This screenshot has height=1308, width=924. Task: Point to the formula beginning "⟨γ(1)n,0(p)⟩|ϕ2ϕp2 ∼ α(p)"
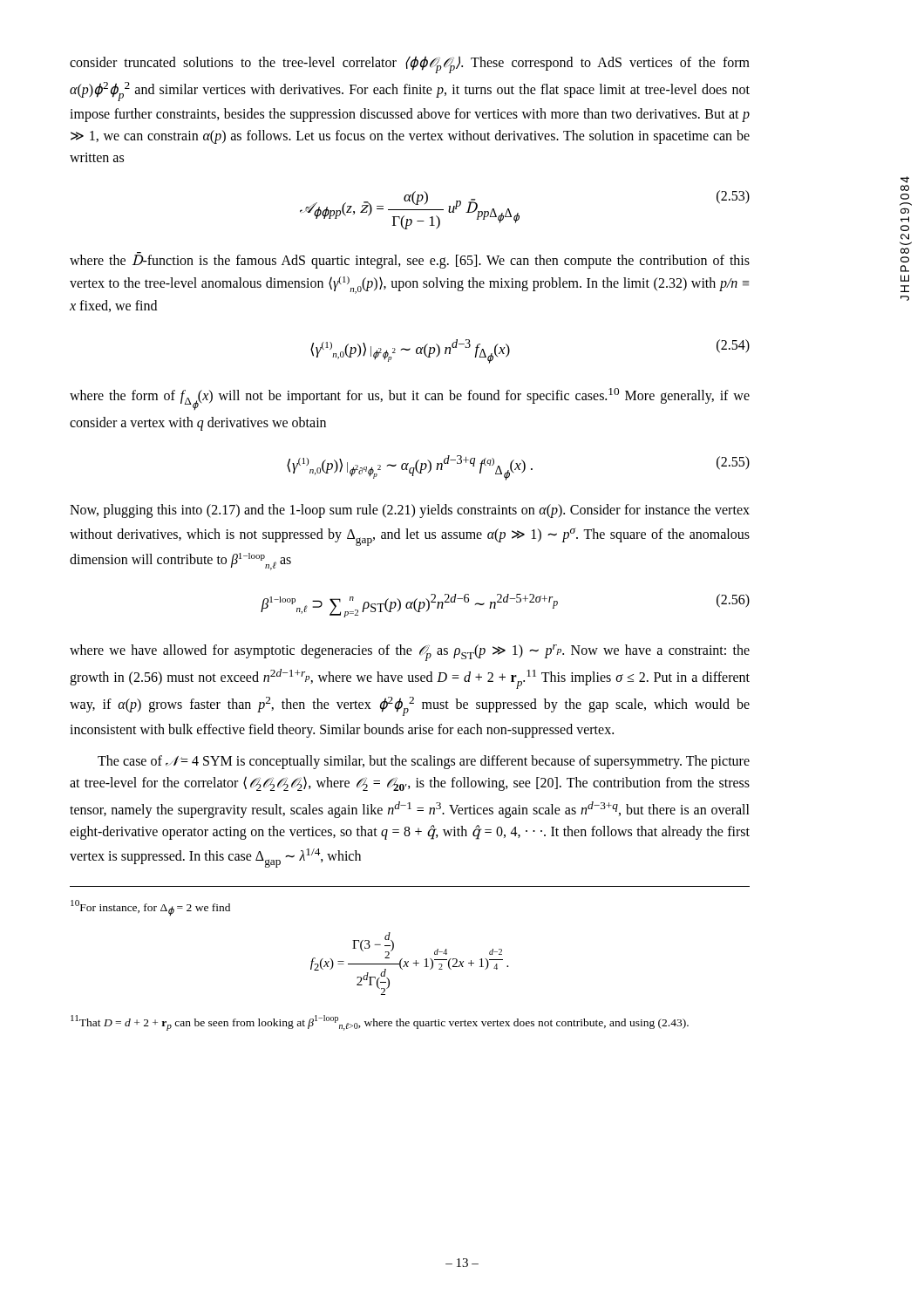coord(429,351)
